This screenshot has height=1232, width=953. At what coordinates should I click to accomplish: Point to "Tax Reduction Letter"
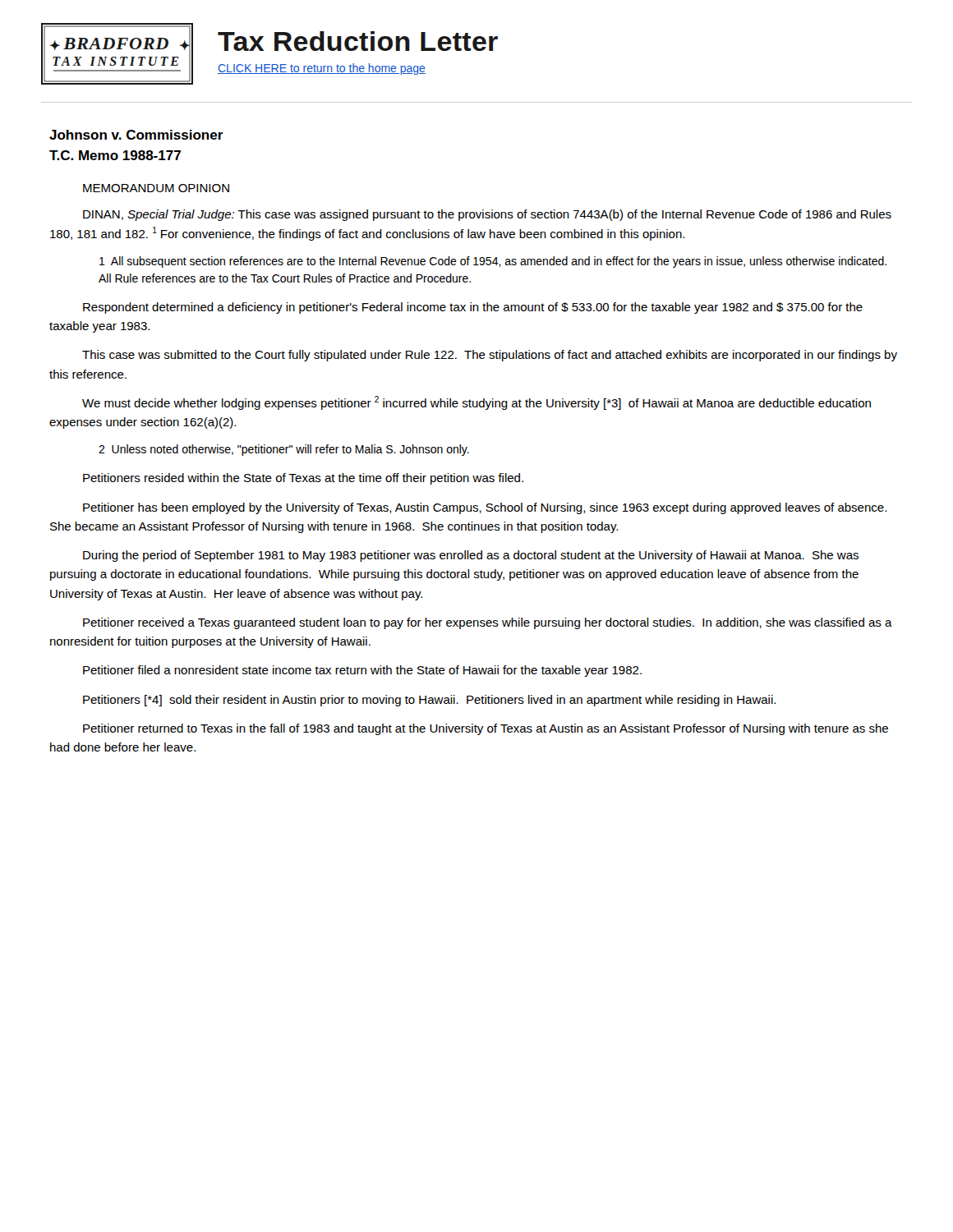tap(358, 41)
